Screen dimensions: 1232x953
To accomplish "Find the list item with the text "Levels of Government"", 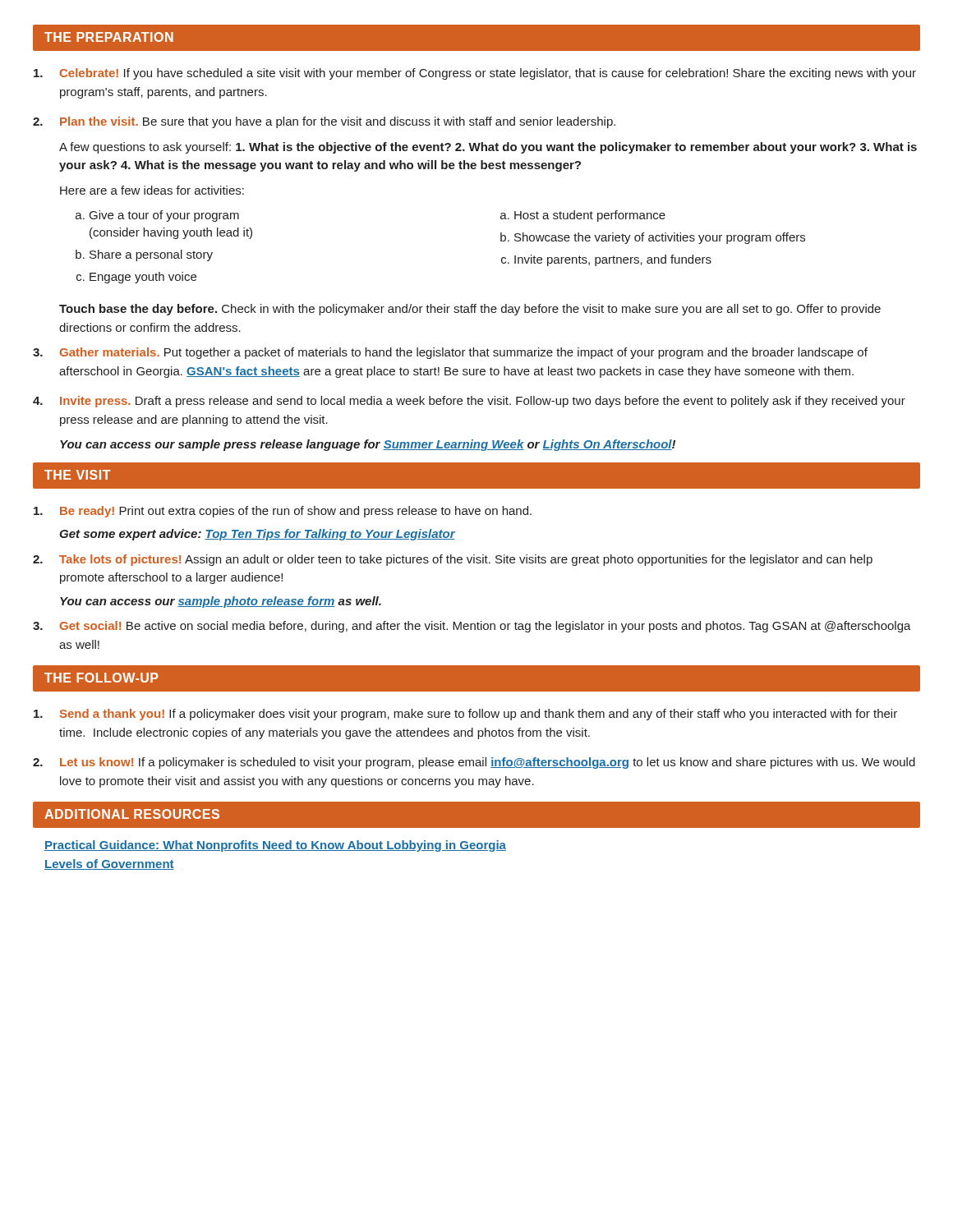I will 109,864.
